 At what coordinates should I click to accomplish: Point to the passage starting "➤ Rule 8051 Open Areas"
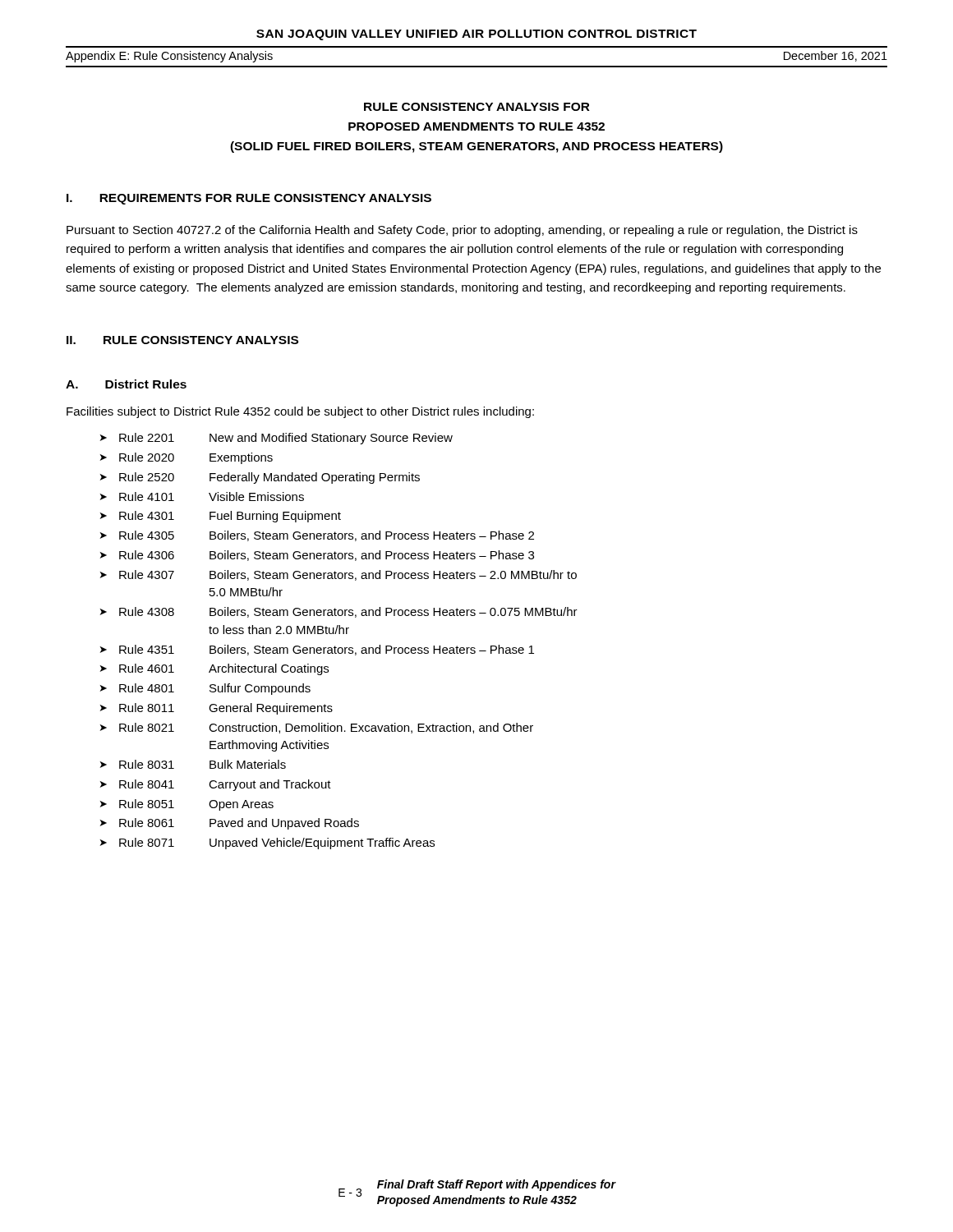[150, 804]
